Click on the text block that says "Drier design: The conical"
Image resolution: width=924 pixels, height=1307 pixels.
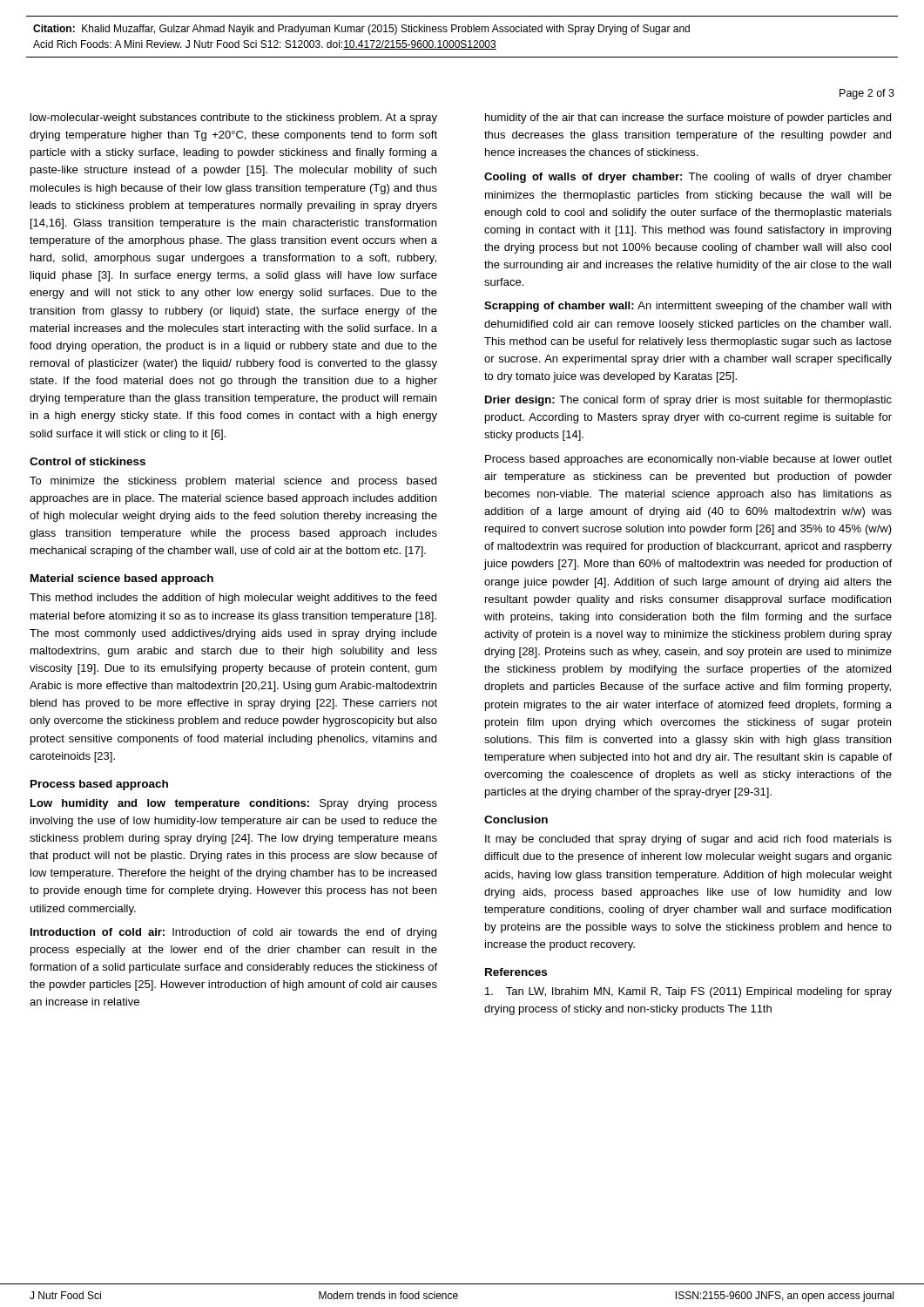(x=688, y=417)
